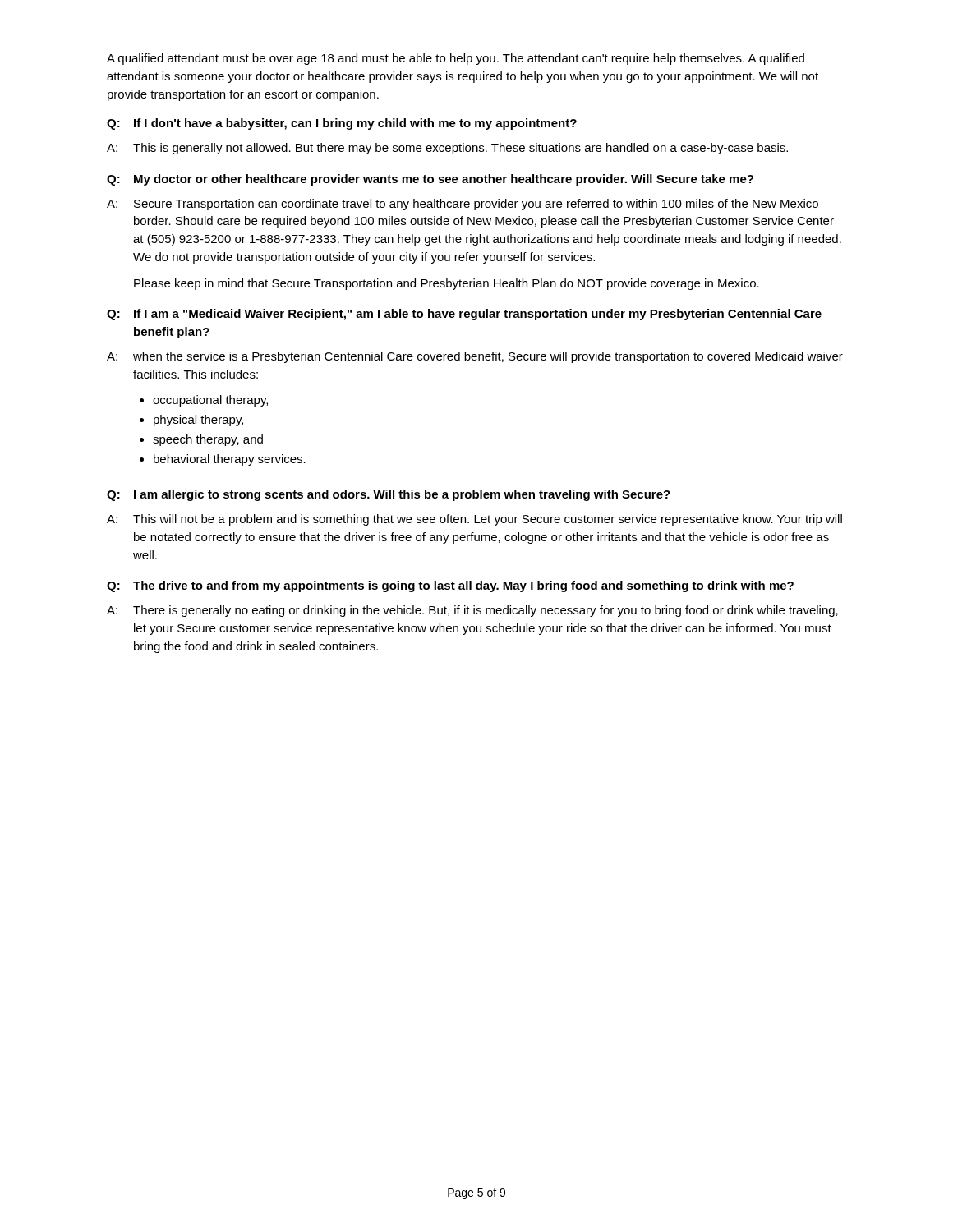Find "physical therapy," on this page

pyautogui.click(x=199, y=419)
